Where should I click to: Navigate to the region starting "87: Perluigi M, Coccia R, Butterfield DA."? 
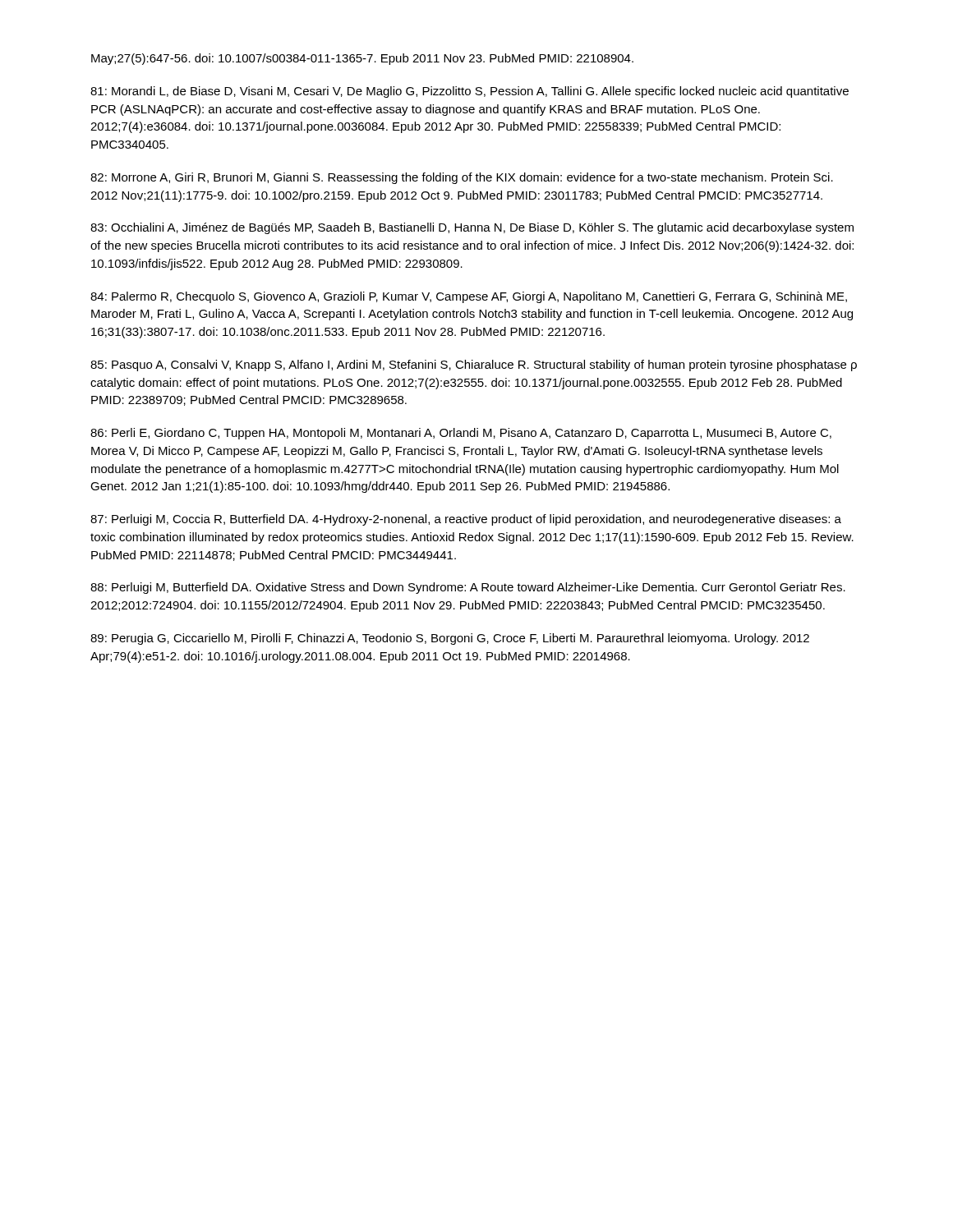(472, 537)
